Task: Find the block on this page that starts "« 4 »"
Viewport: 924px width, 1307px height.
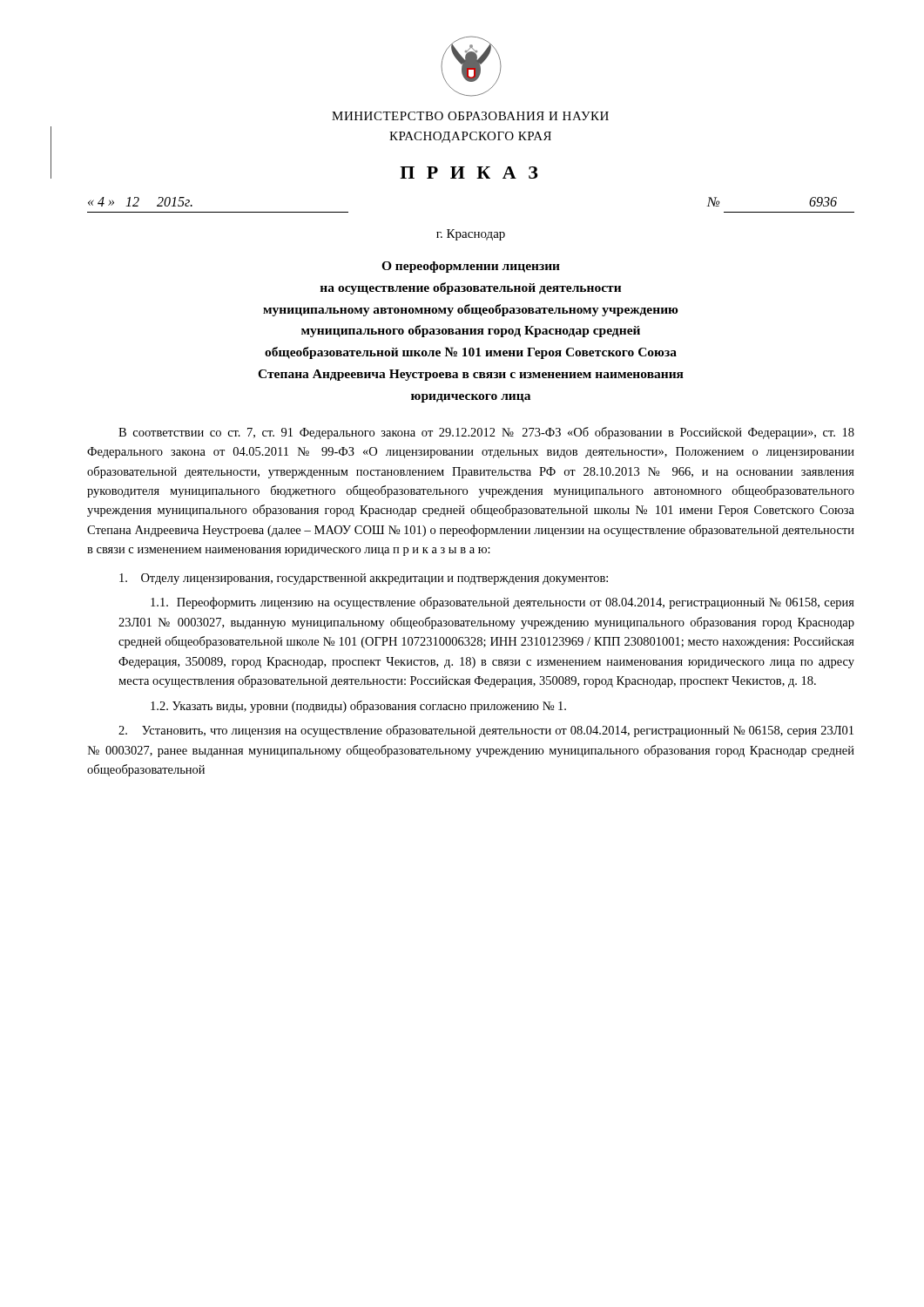Action: pyautogui.click(x=101, y=201)
